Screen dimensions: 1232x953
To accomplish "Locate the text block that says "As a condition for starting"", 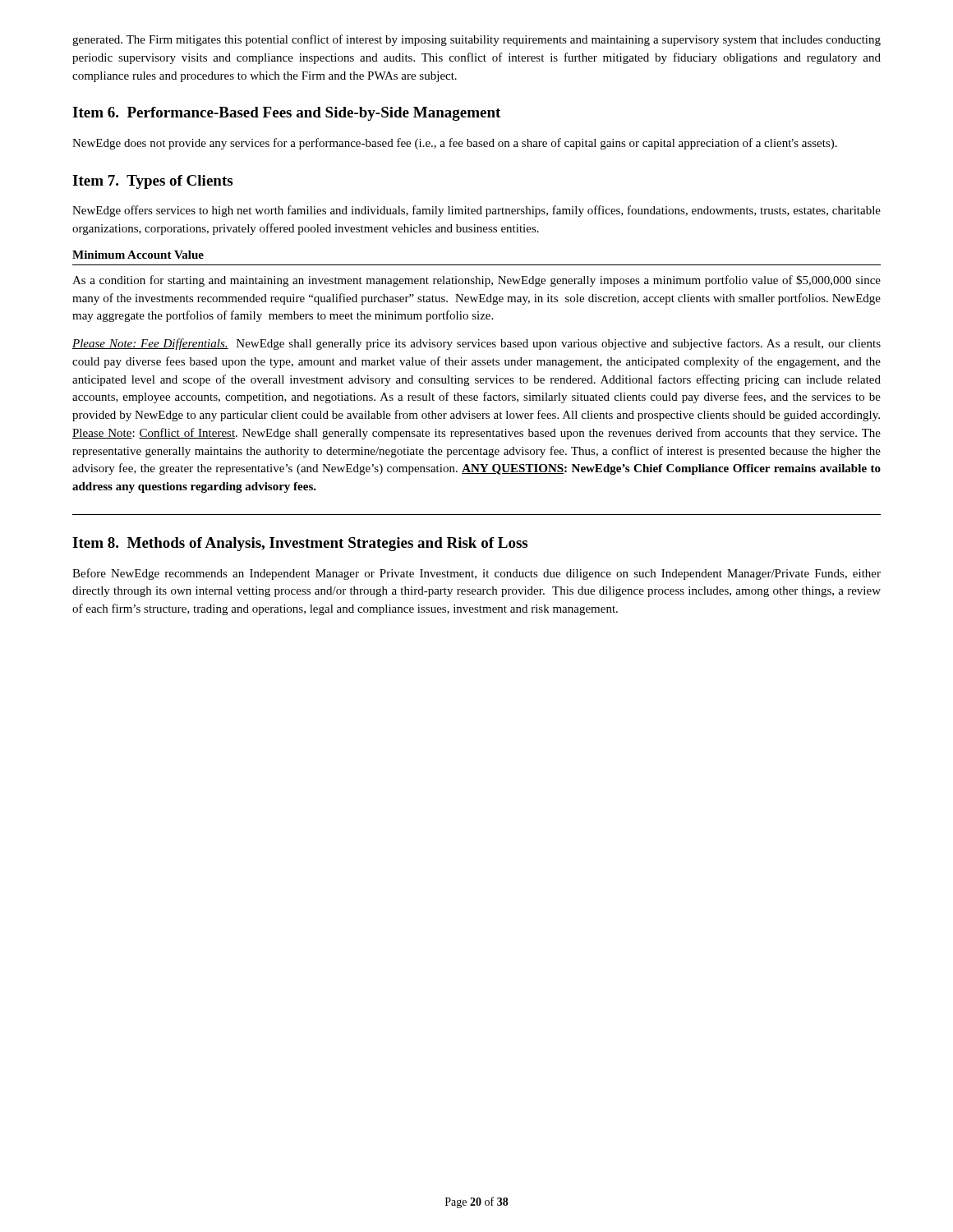I will click(476, 299).
